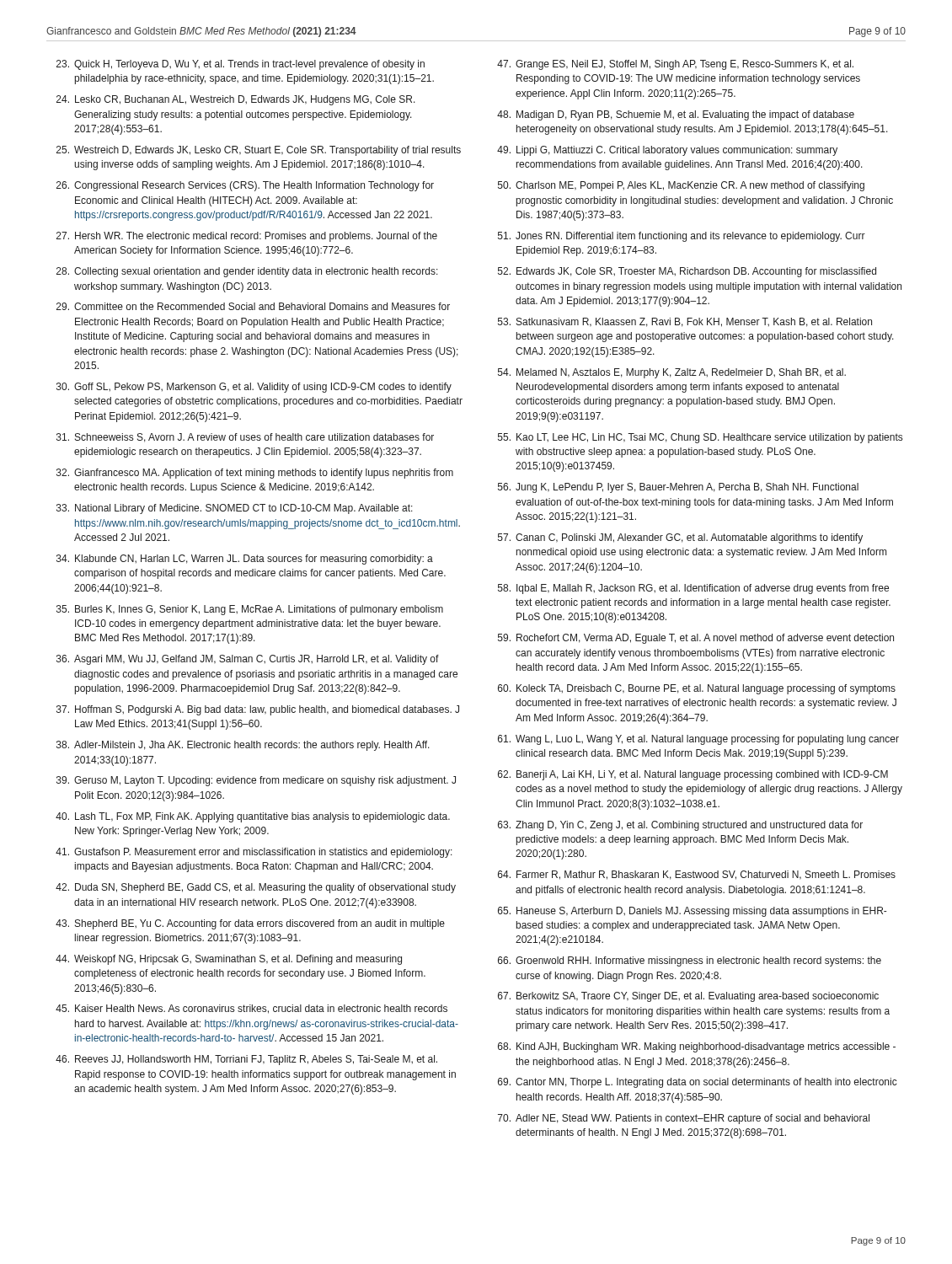This screenshot has width=952, height=1264.
Task: Find the element starting "59. Rochefort CM, Verma AD,"
Action: 697,653
